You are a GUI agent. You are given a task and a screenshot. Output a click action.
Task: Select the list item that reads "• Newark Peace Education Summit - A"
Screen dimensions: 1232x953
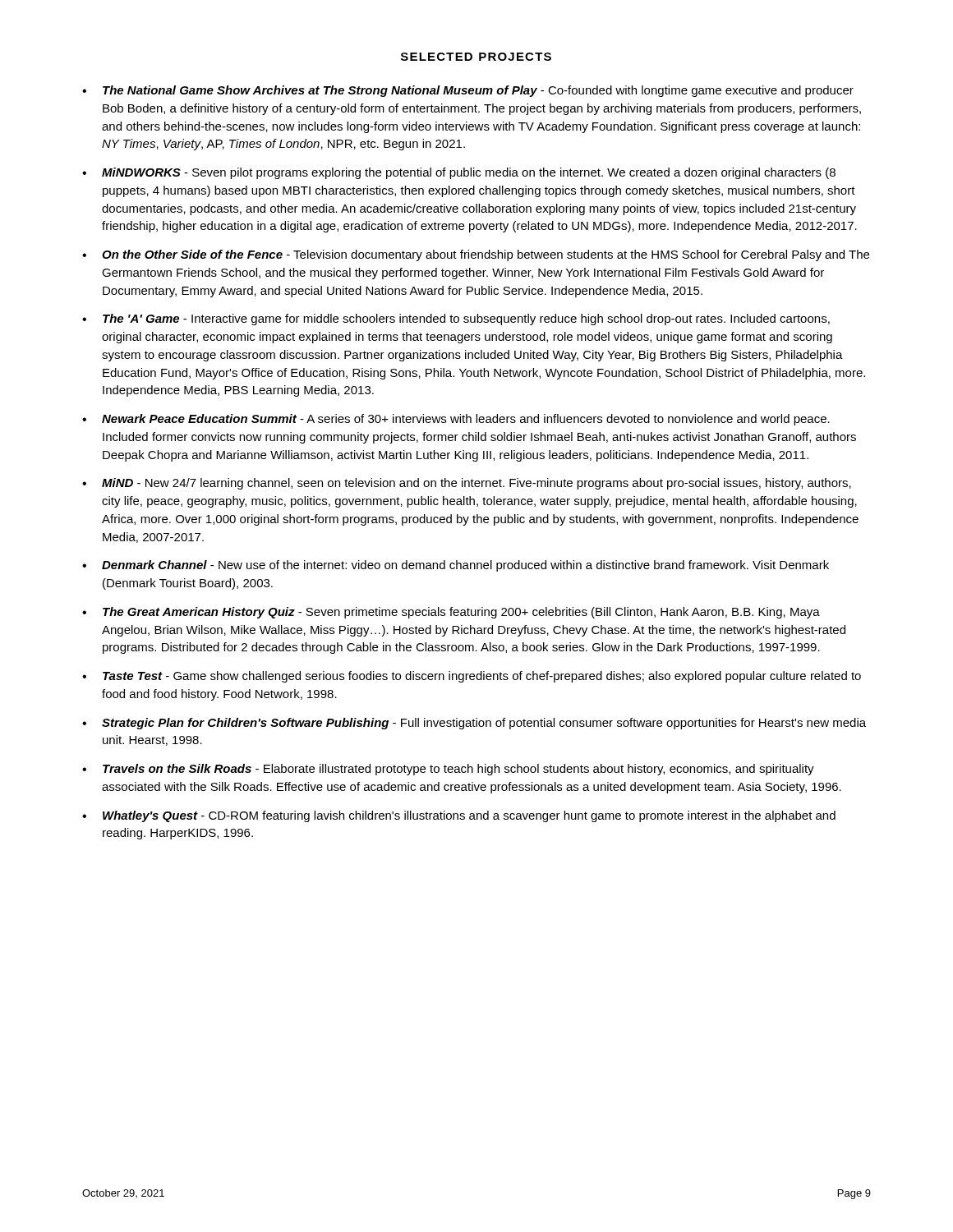476,437
